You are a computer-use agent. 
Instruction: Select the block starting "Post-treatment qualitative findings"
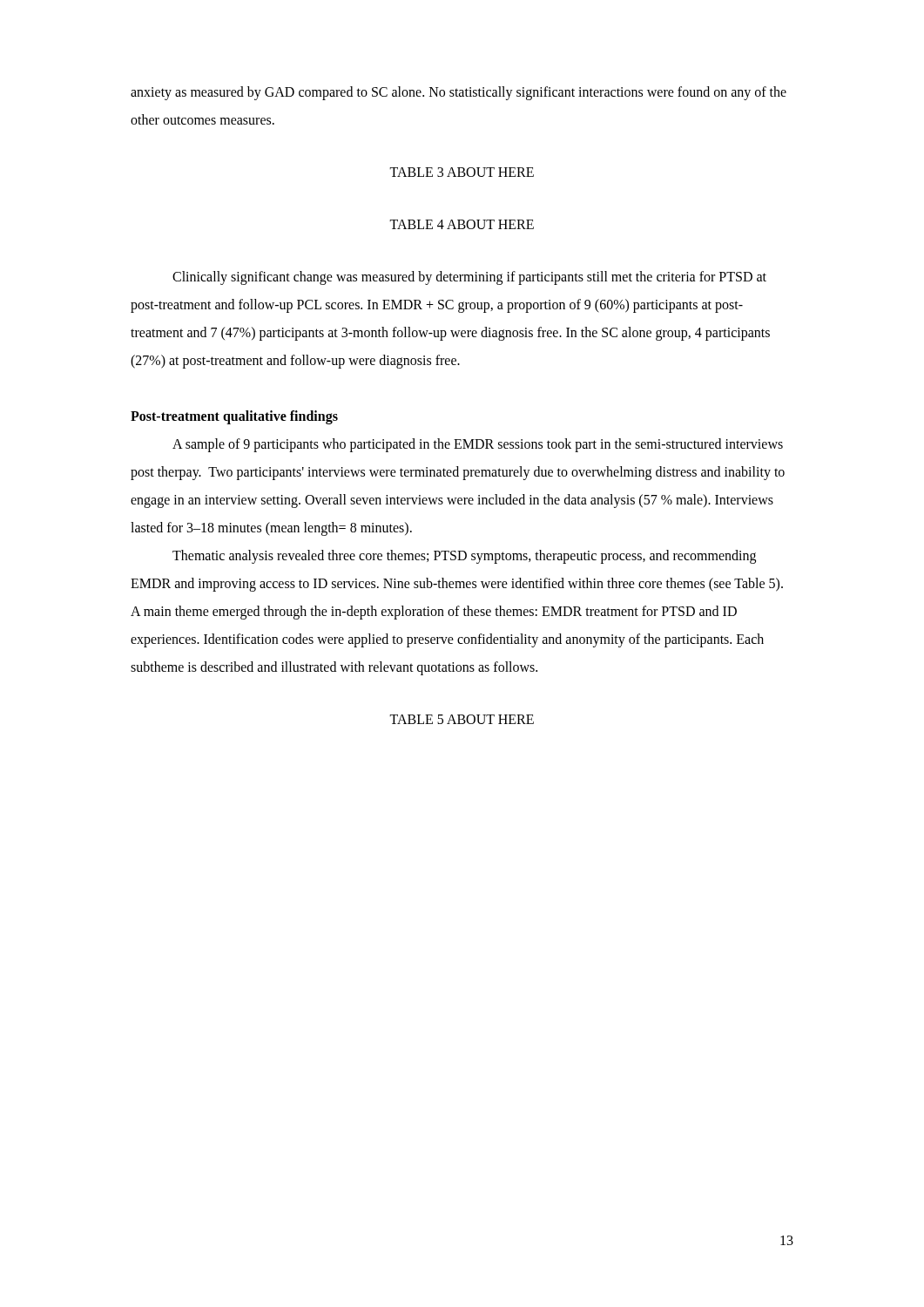[x=234, y=416]
